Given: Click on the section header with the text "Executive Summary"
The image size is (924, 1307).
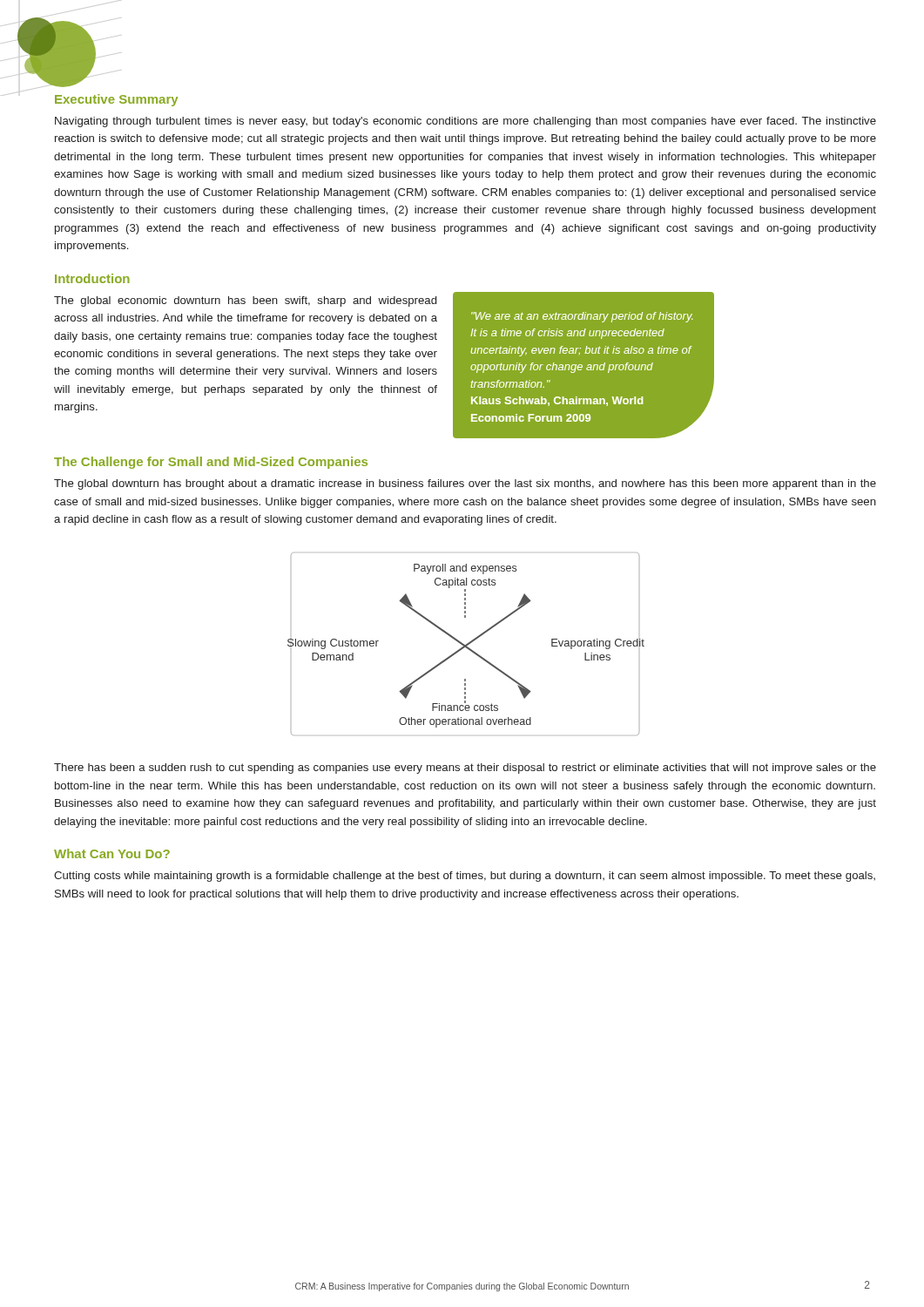Looking at the screenshot, I should tap(116, 99).
